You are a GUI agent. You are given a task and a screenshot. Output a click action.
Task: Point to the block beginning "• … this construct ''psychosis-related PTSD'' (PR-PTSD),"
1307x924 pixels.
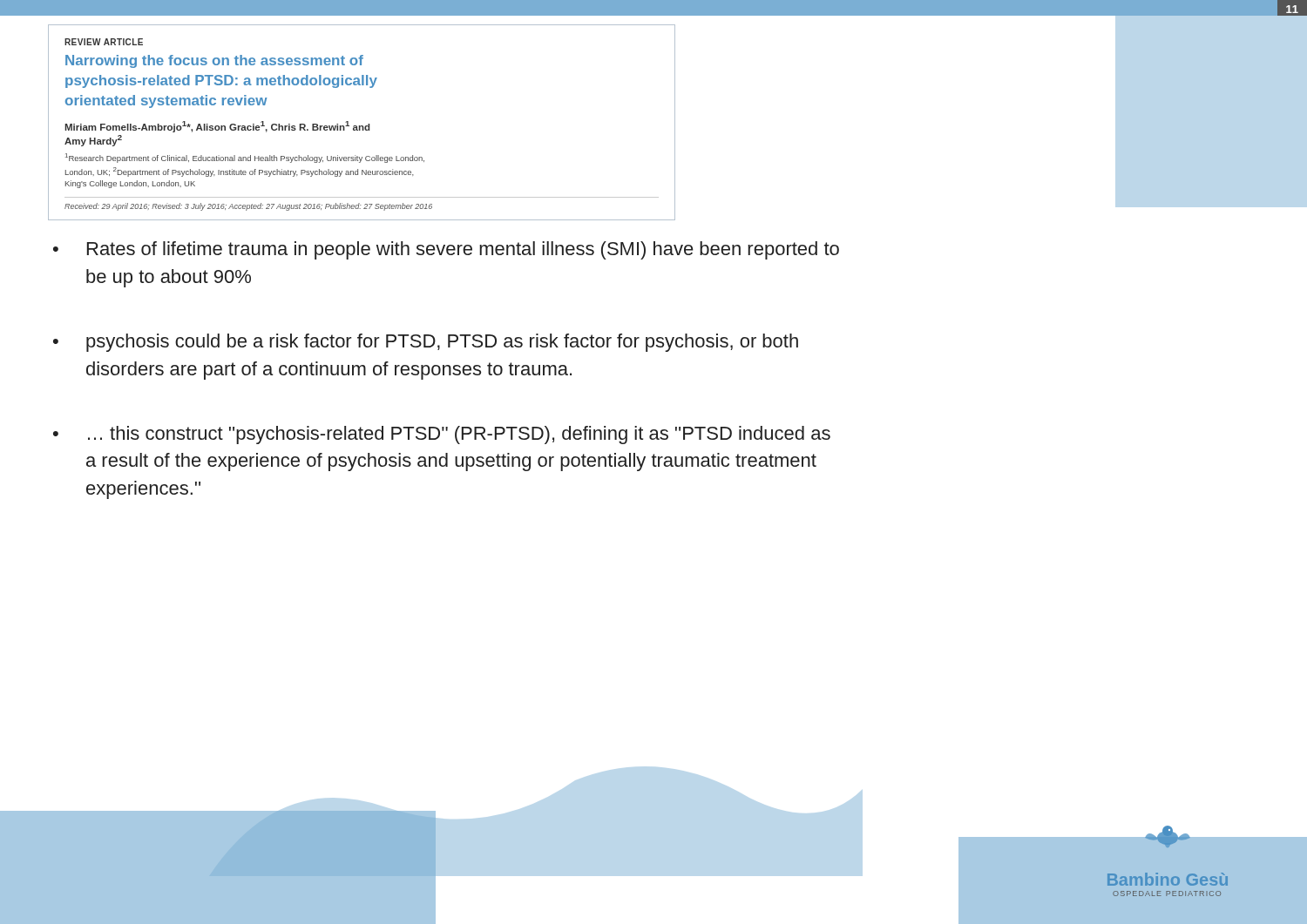point(645,461)
